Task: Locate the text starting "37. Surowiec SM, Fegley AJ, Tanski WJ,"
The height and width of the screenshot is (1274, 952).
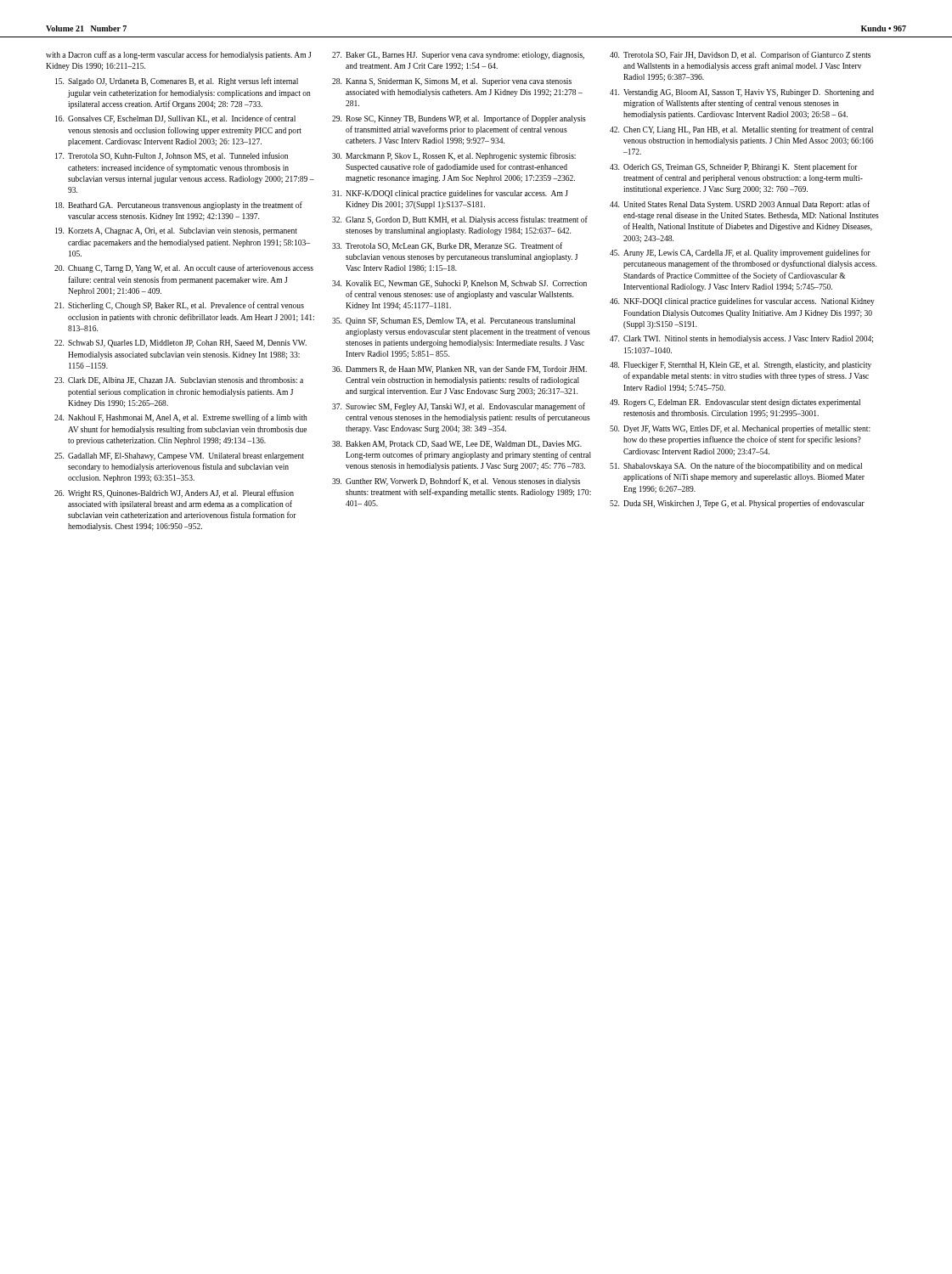Action: (458, 417)
